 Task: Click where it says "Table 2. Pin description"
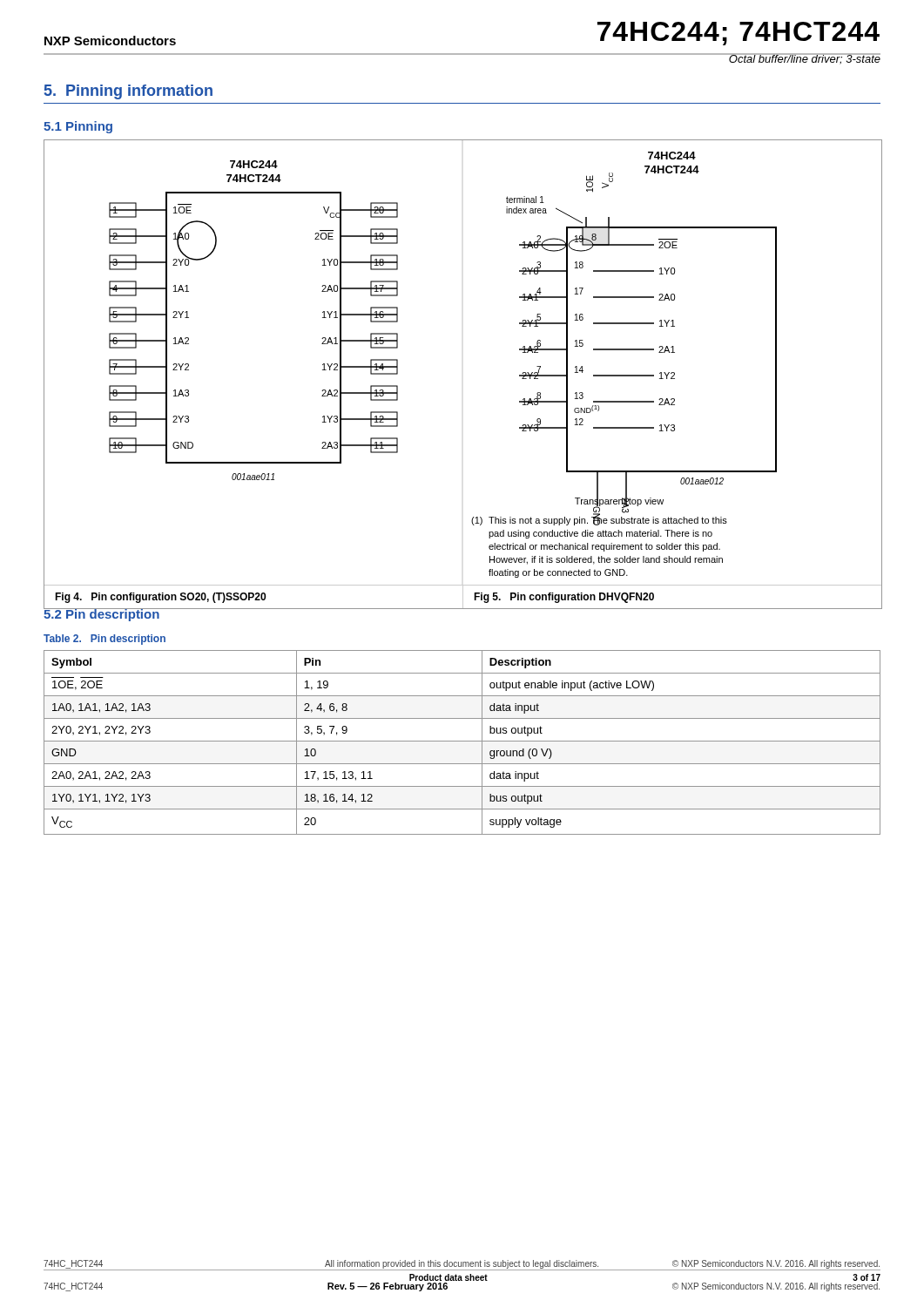pos(105,639)
